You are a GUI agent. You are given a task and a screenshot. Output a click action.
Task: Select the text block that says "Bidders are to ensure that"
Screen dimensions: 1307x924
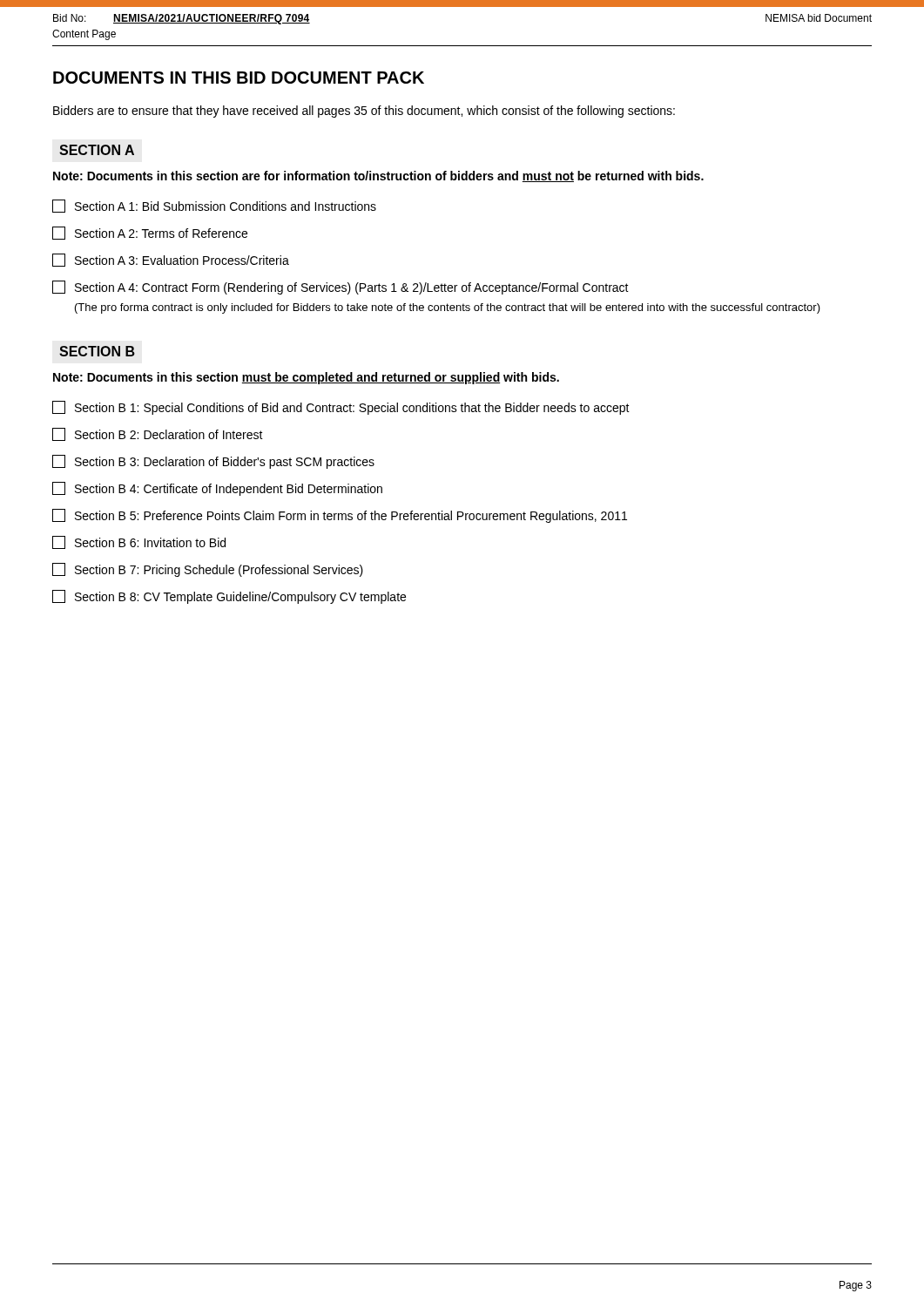[364, 111]
